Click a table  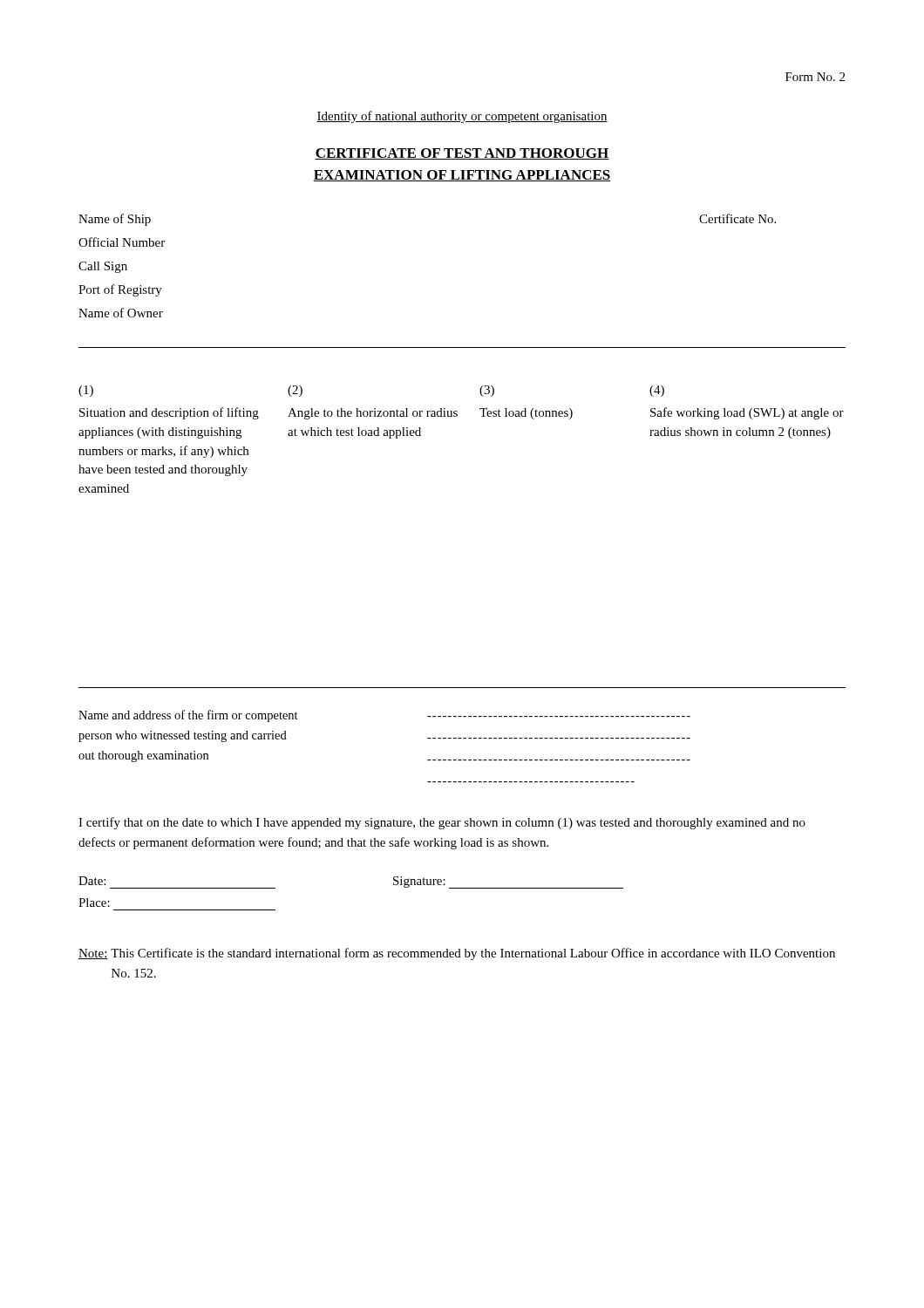462,439
